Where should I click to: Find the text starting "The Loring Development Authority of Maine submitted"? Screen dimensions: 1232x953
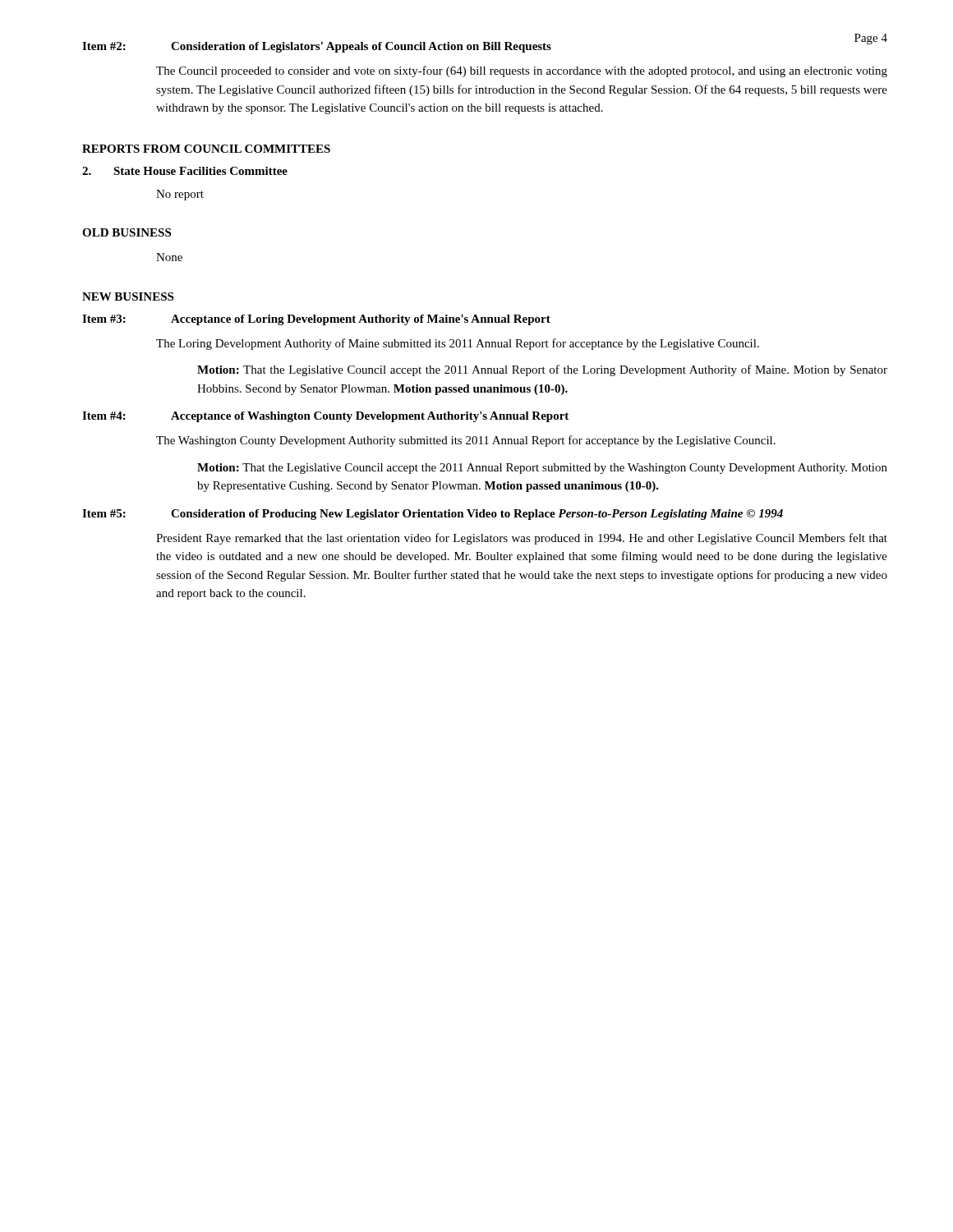pyautogui.click(x=522, y=343)
